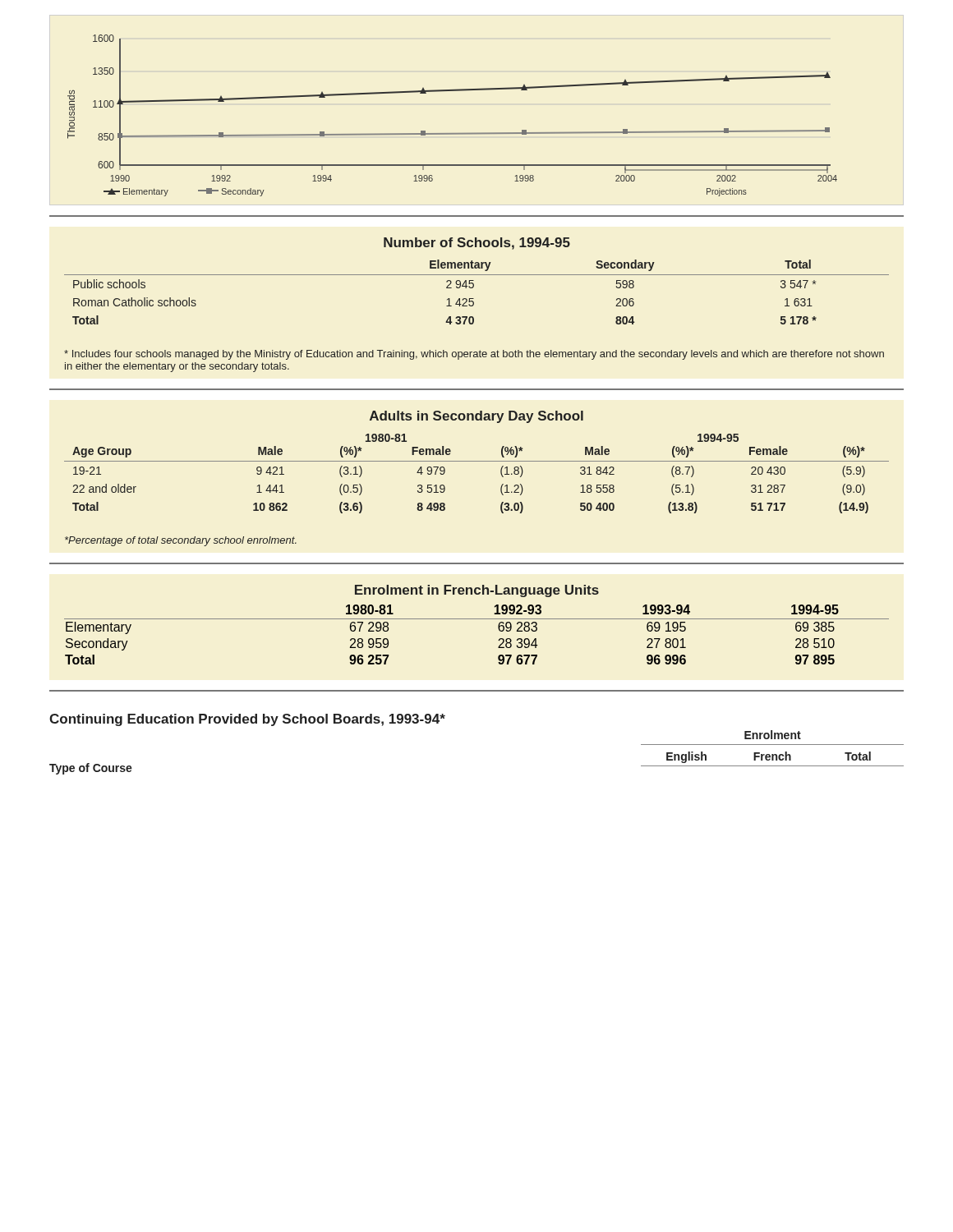
Task: Point to the block starting "Percentage of total secondary school enrolment."
Action: click(x=181, y=540)
